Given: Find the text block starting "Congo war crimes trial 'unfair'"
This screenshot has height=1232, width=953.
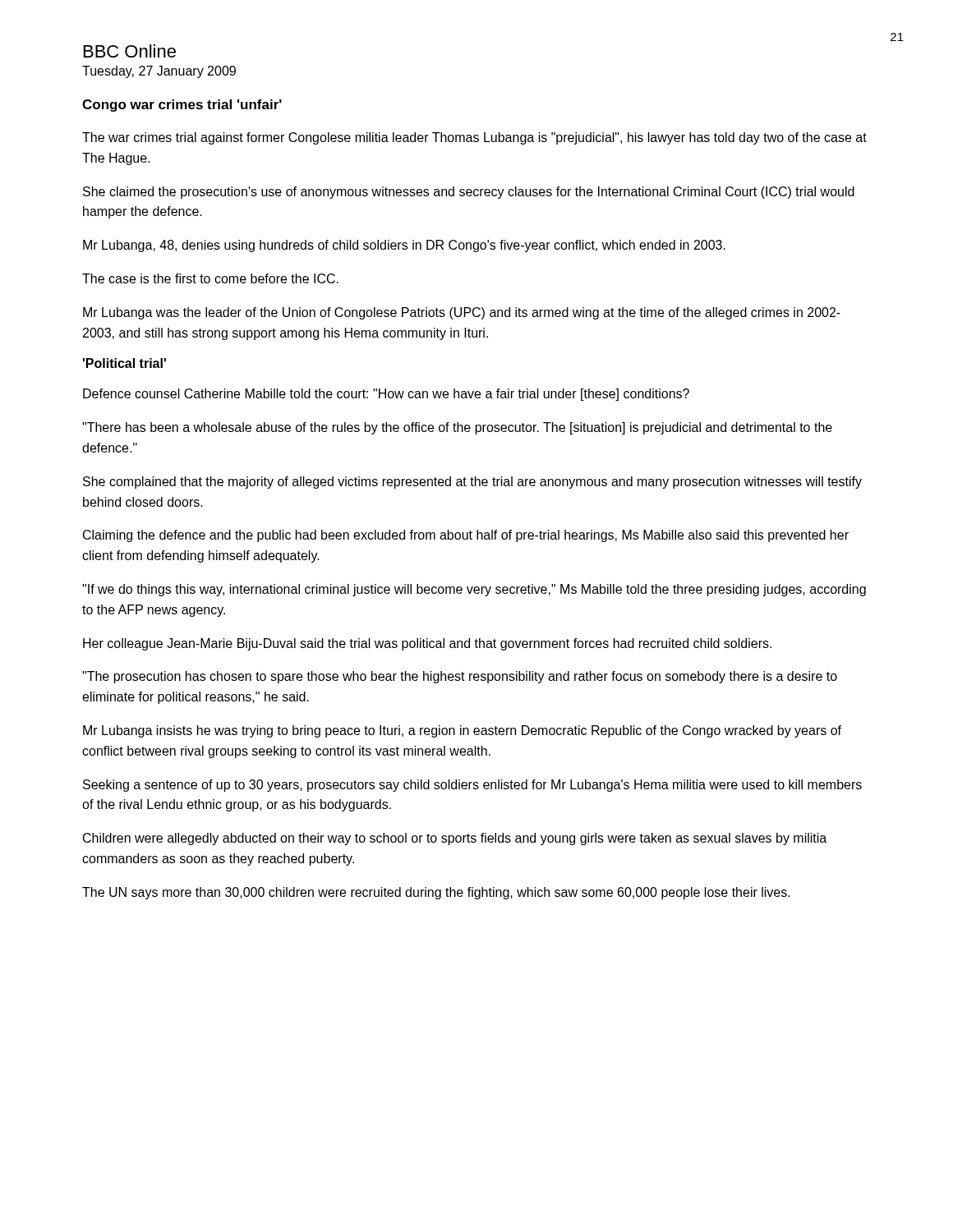Looking at the screenshot, I should click(182, 105).
